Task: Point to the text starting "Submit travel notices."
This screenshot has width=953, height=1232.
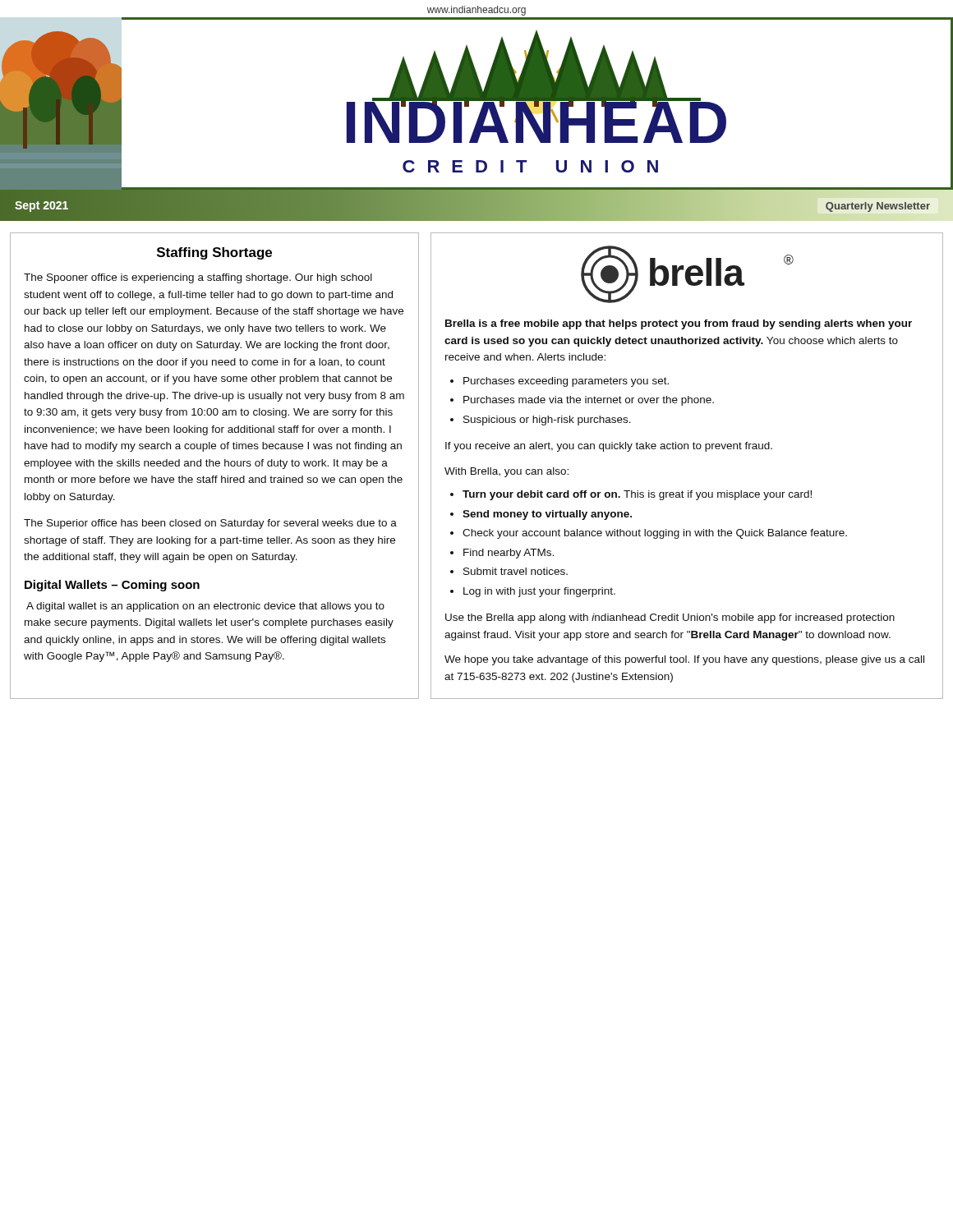Action: coord(516,571)
